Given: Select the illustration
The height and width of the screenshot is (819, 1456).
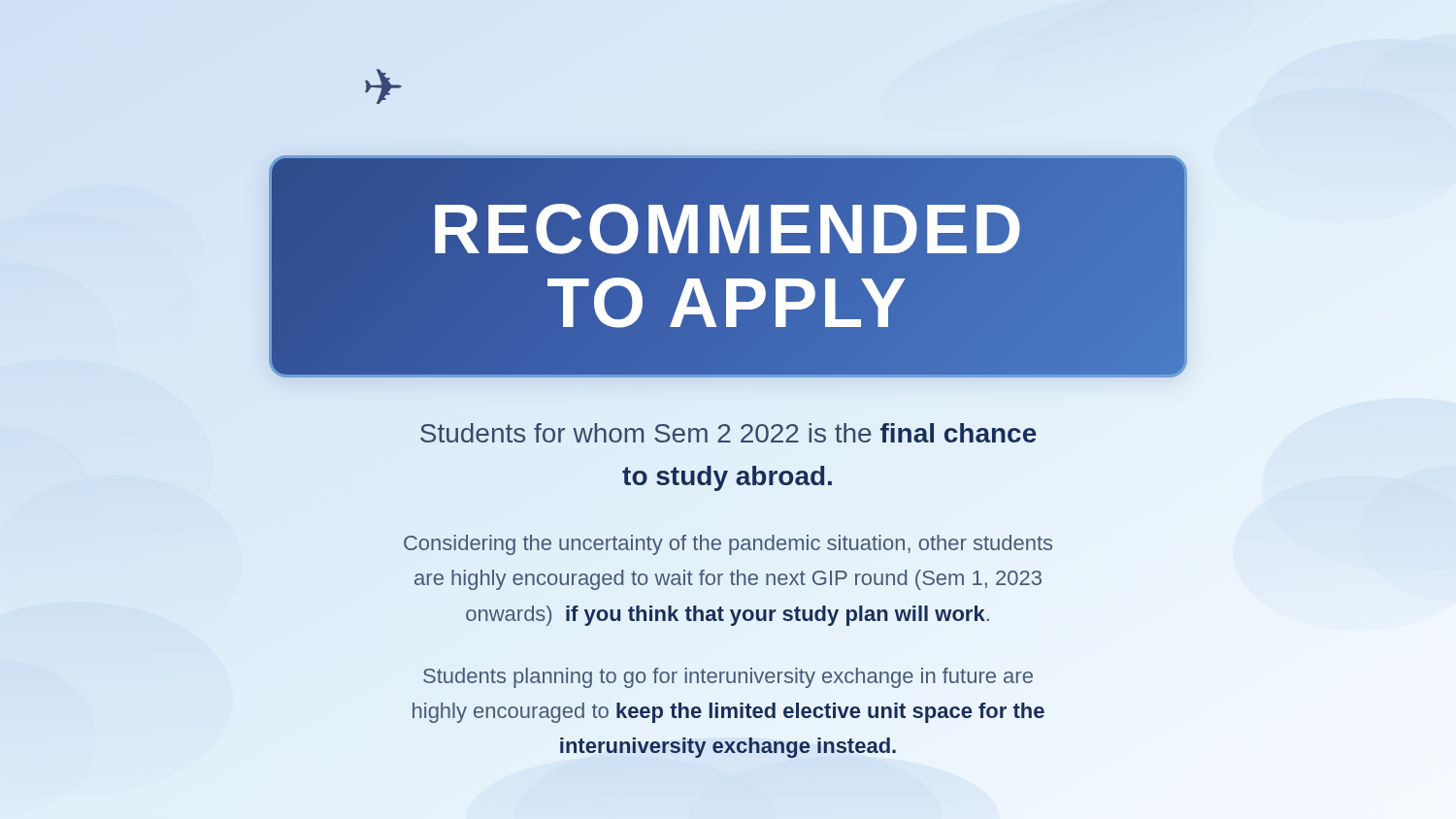Looking at the screenshot, I should pyautogui.click(x=728, y=410).
